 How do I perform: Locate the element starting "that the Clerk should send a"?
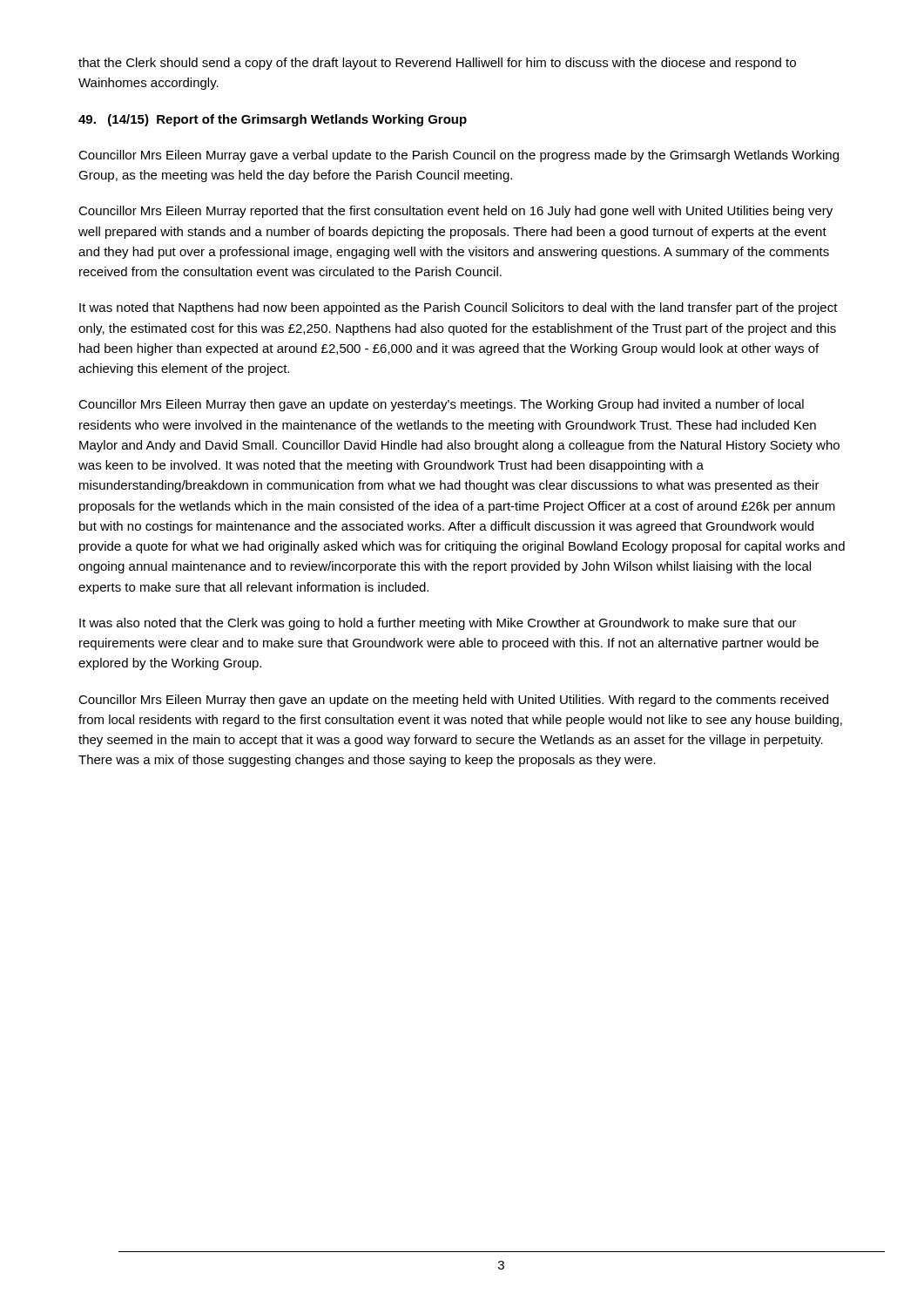pos(437,72)
